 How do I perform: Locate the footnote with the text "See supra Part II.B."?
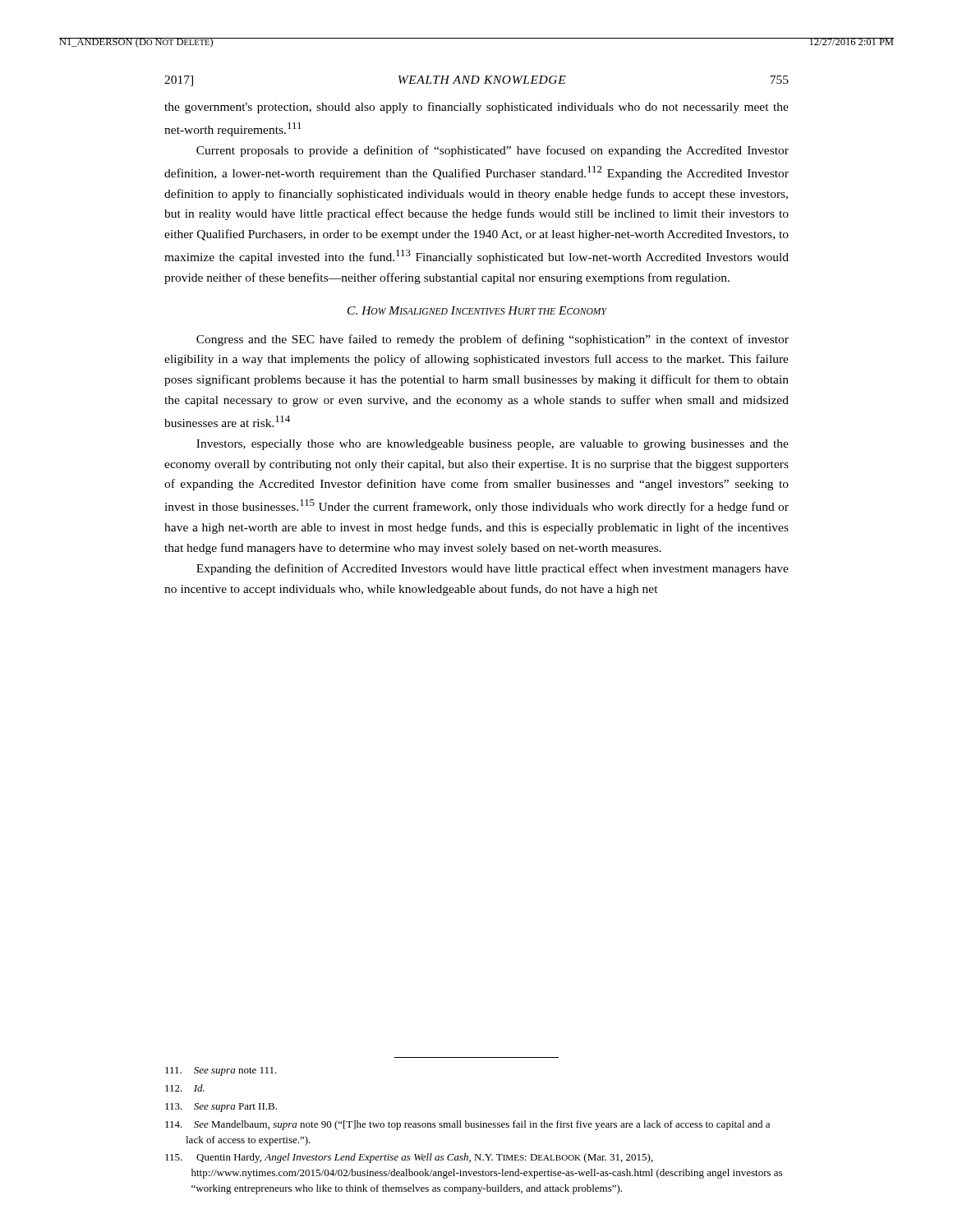pos(221,1107)
